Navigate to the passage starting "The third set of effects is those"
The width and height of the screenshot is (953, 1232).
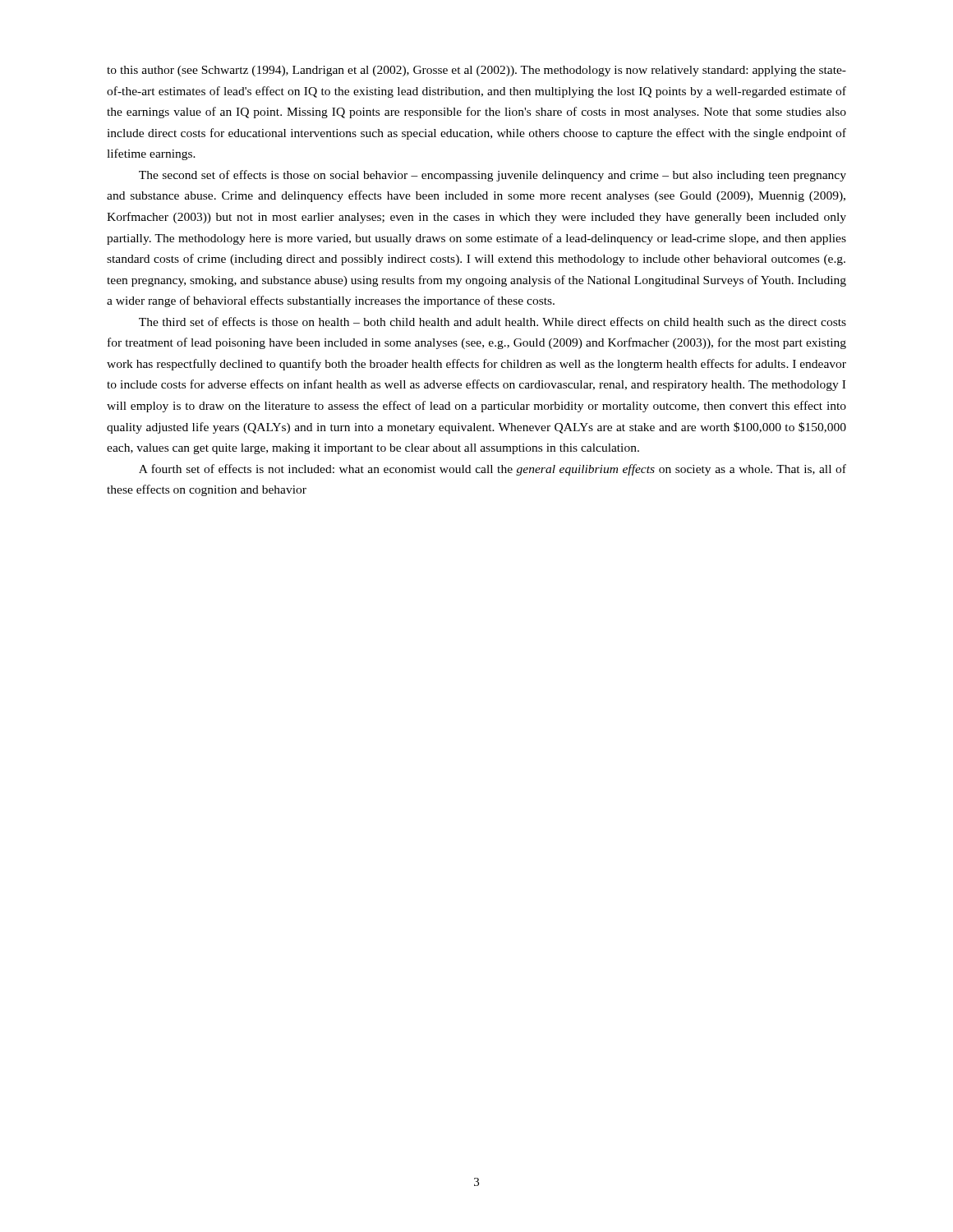(x=476, y=385)
